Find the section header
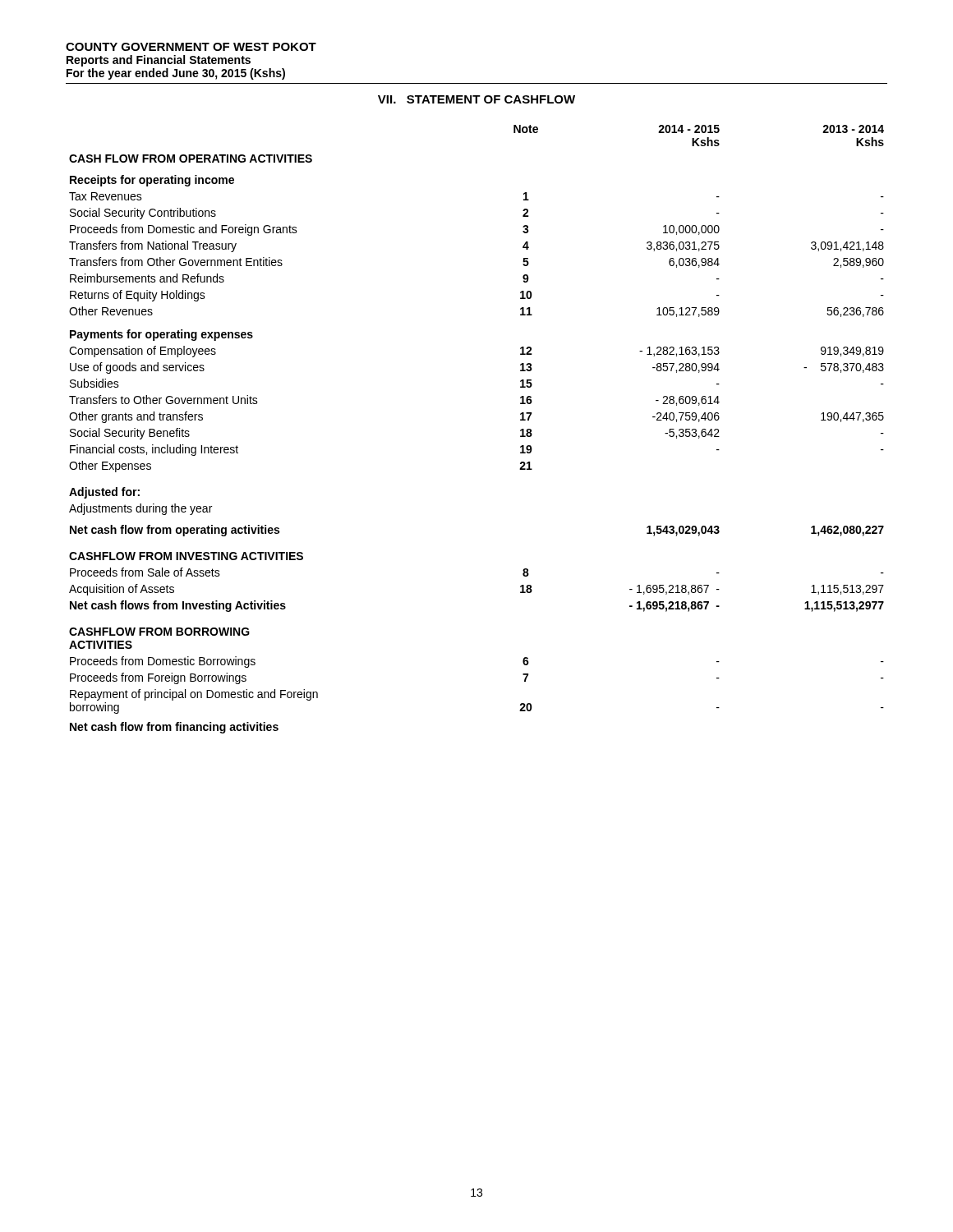953x1232 pixels. (x=476, y=99)
